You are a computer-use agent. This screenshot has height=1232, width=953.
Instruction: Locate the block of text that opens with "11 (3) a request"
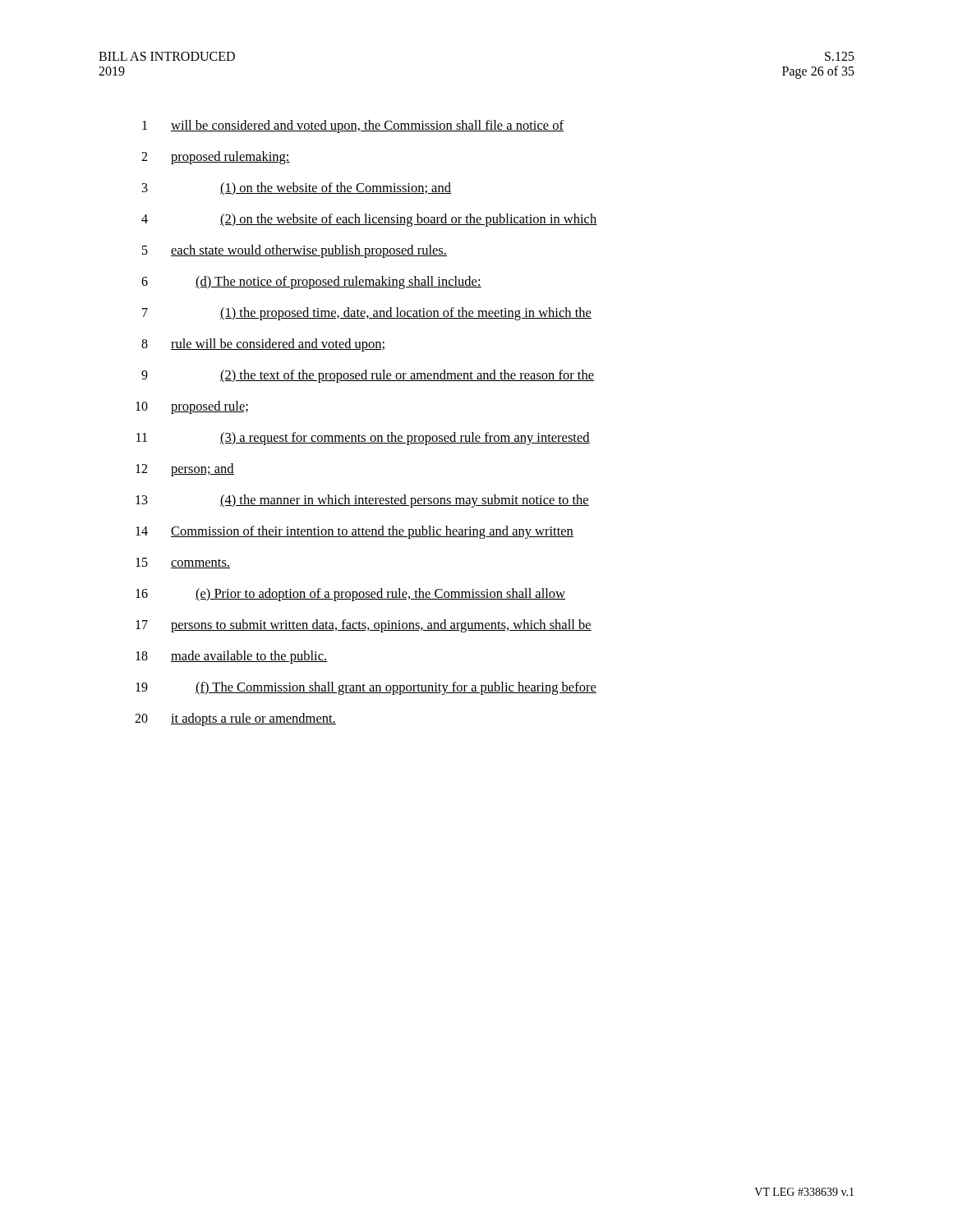point(476,438)
